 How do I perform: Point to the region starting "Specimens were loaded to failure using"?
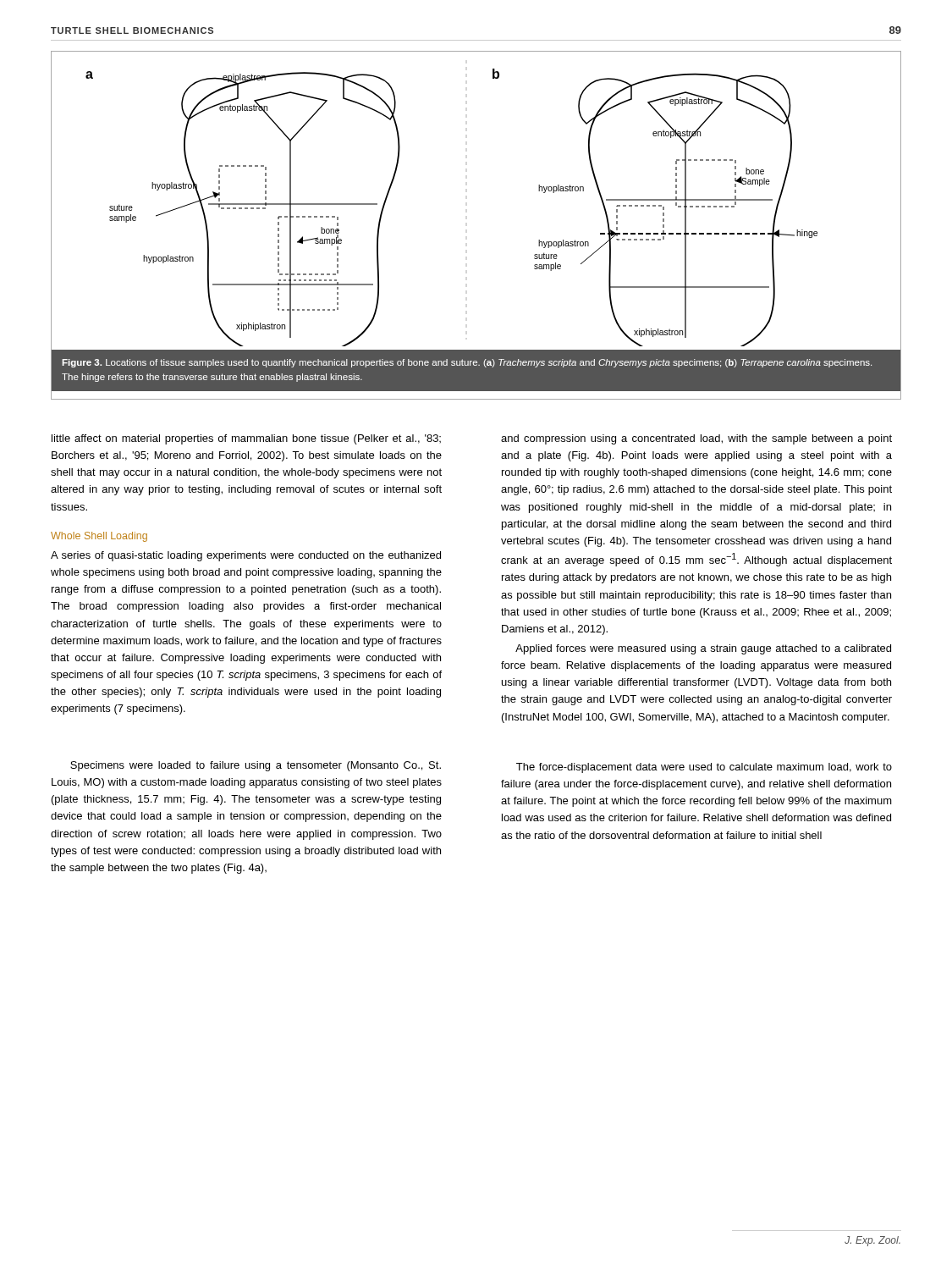point(246,816)
